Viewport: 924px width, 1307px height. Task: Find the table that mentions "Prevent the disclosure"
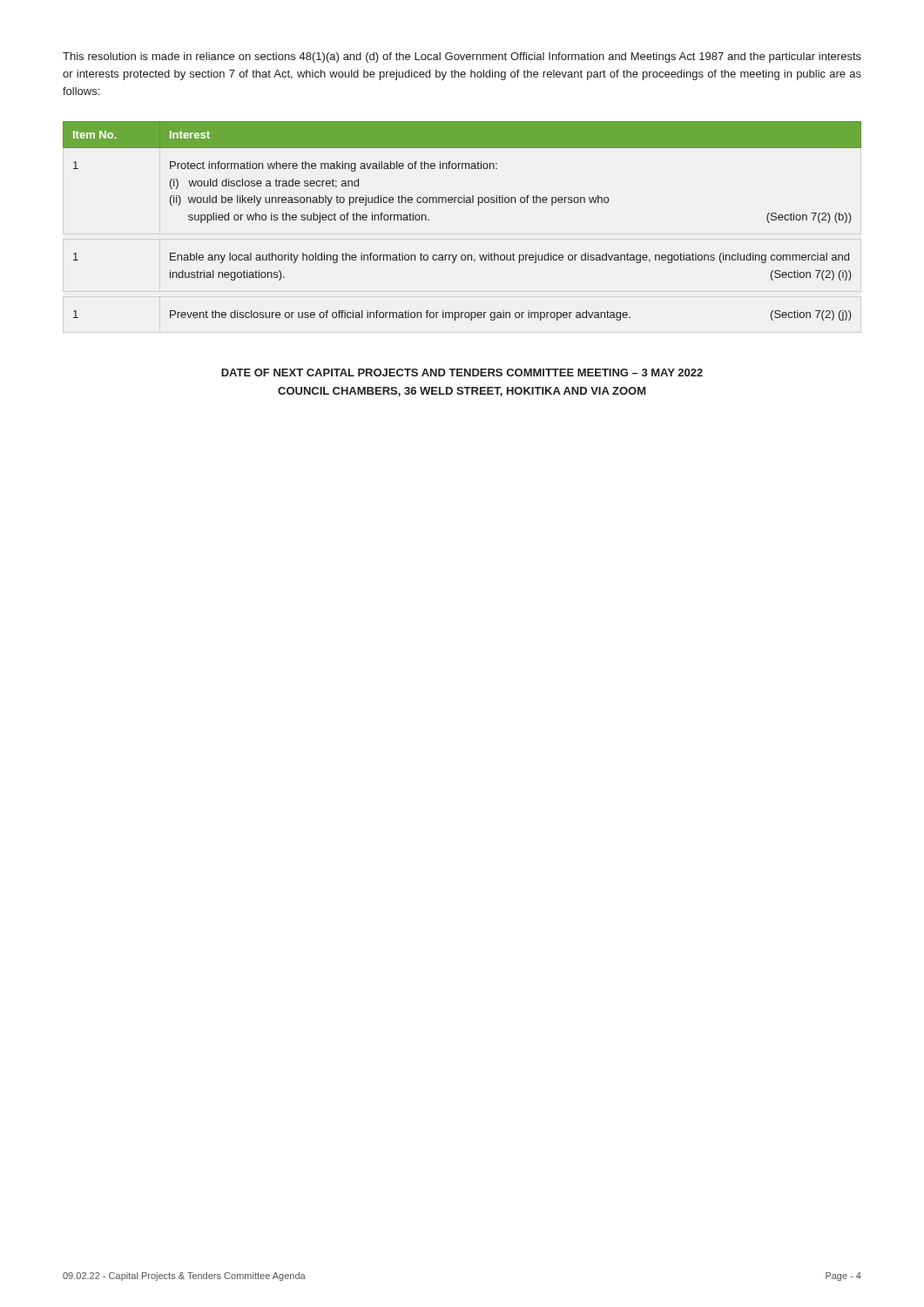click(462, 227)
